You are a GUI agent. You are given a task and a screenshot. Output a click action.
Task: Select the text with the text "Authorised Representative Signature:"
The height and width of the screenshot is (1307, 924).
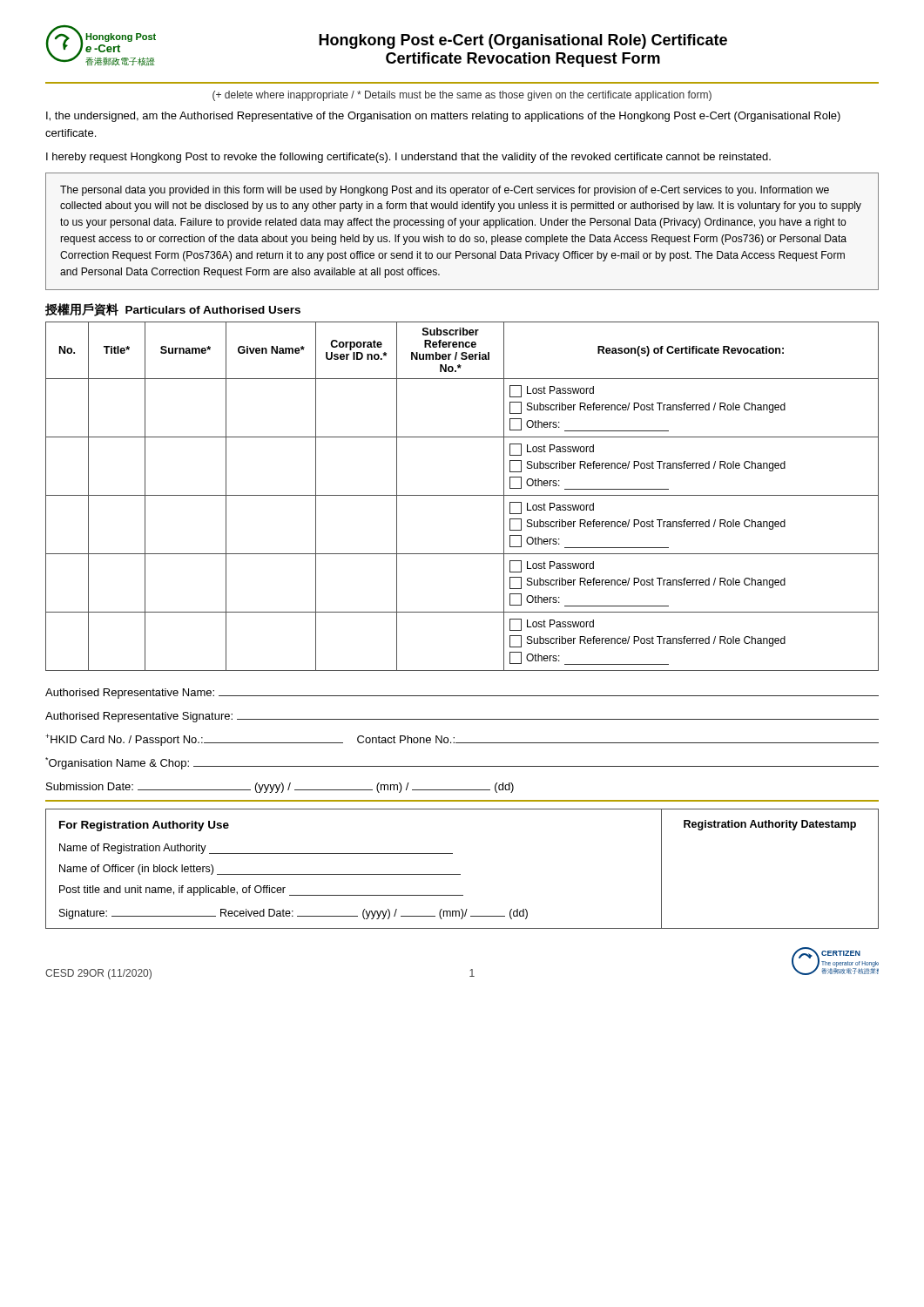[x=462, y=714]
